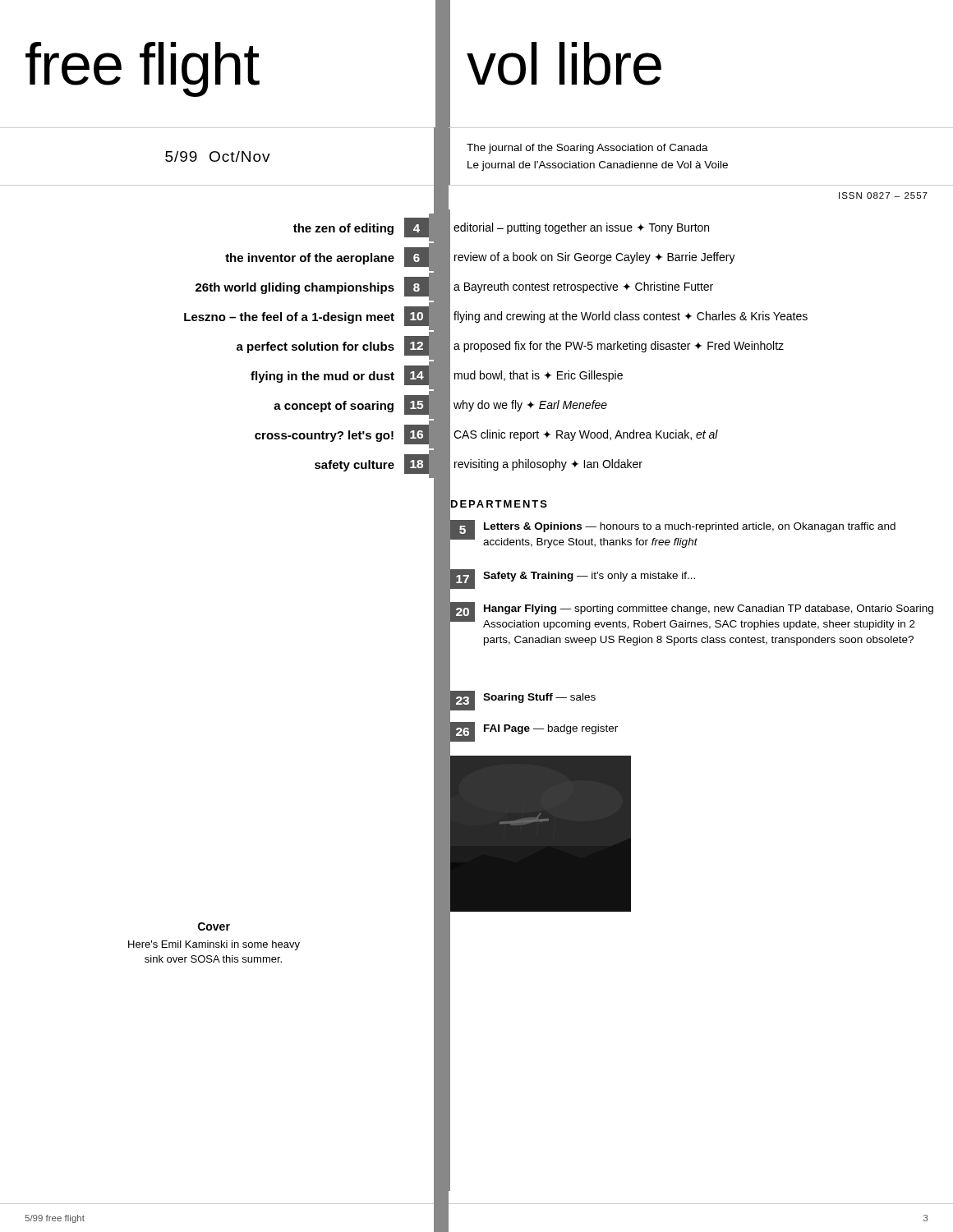The width and height of the screenshot is (953, 1232).
Task: Navigate to the block starting "a perfect solution for clubs 12 a proposed"
Action: 469,346
